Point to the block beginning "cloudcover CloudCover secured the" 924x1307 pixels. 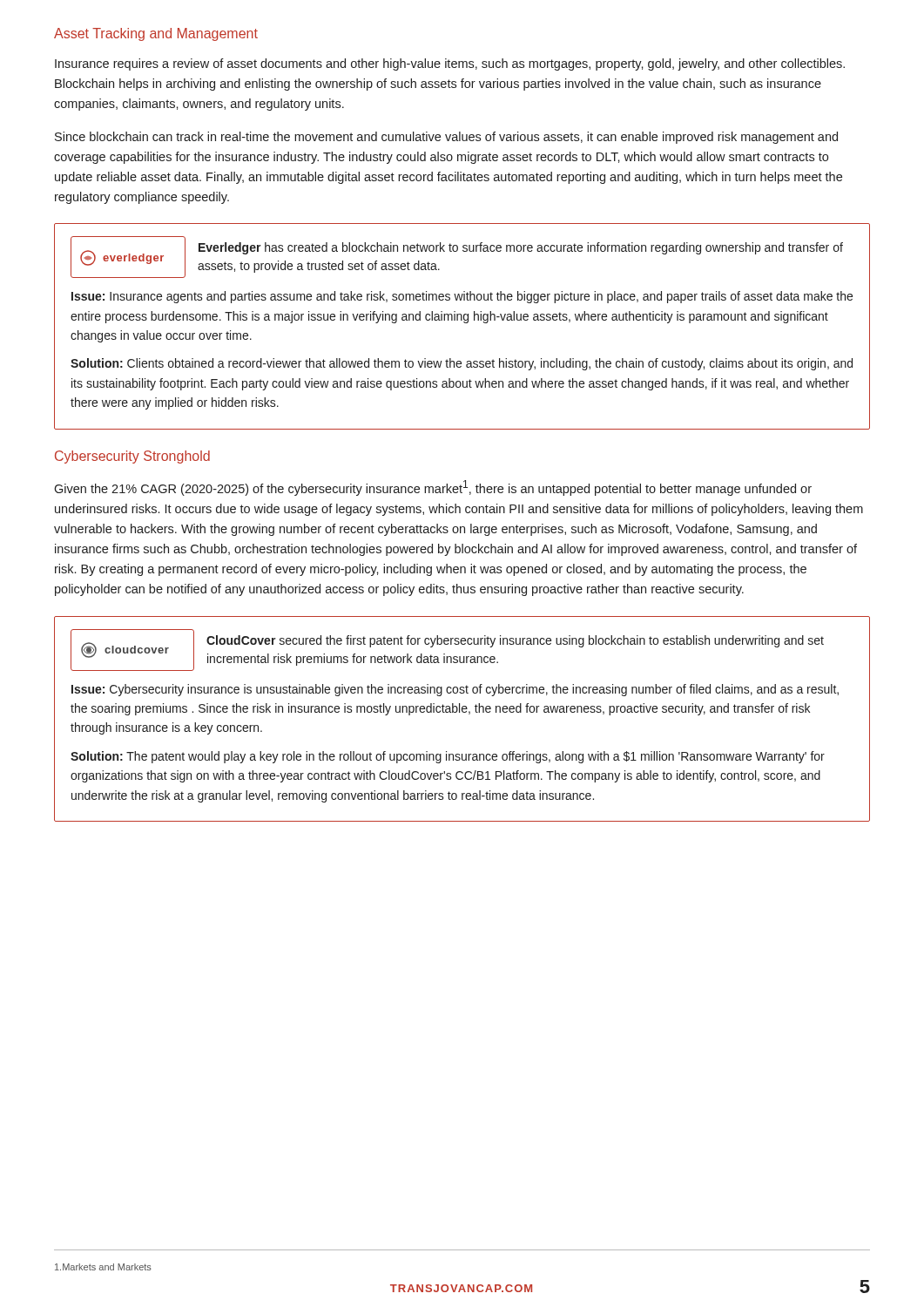(462, 719)
